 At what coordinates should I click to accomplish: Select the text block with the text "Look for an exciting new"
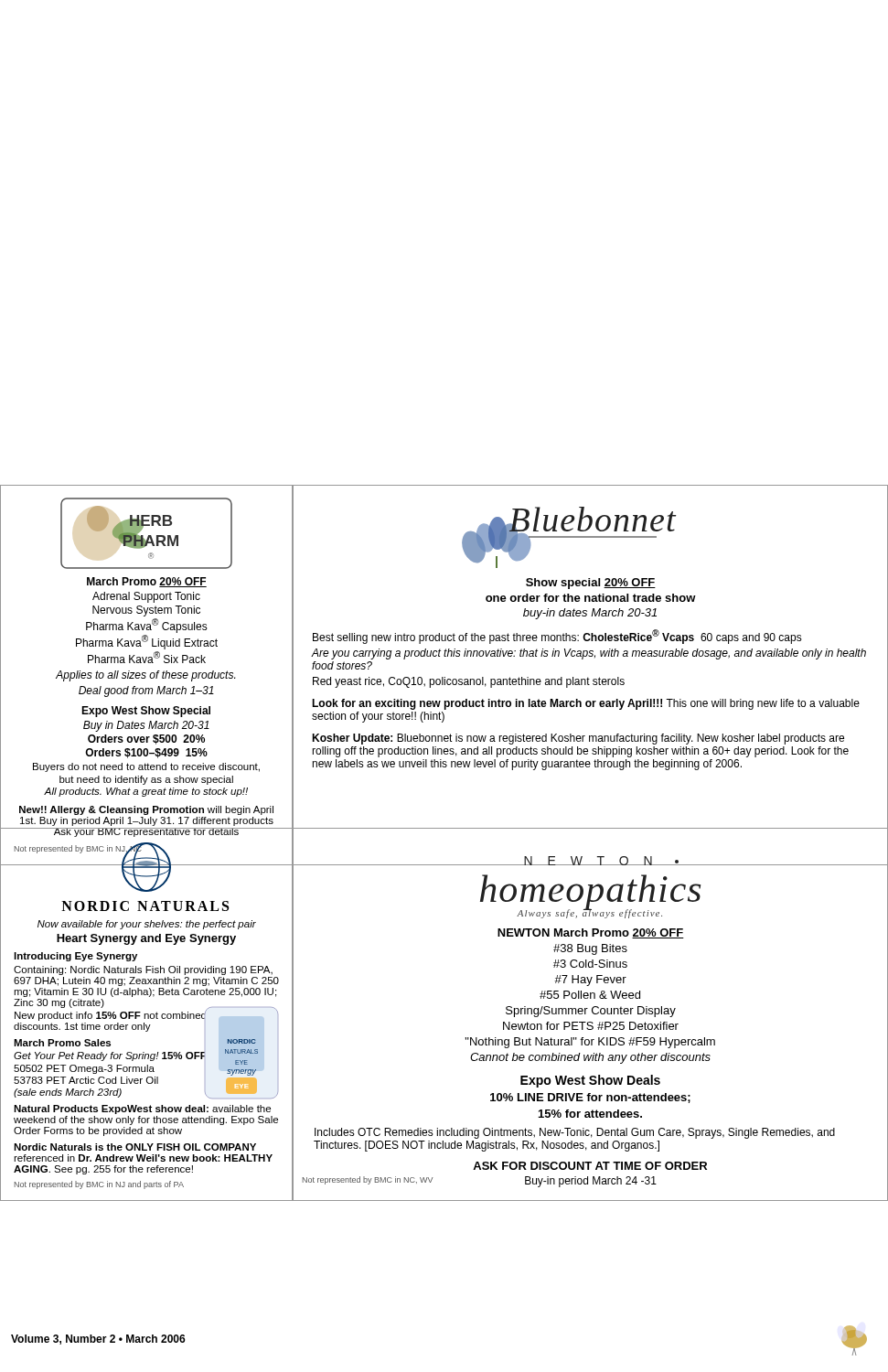click(590, 710)
